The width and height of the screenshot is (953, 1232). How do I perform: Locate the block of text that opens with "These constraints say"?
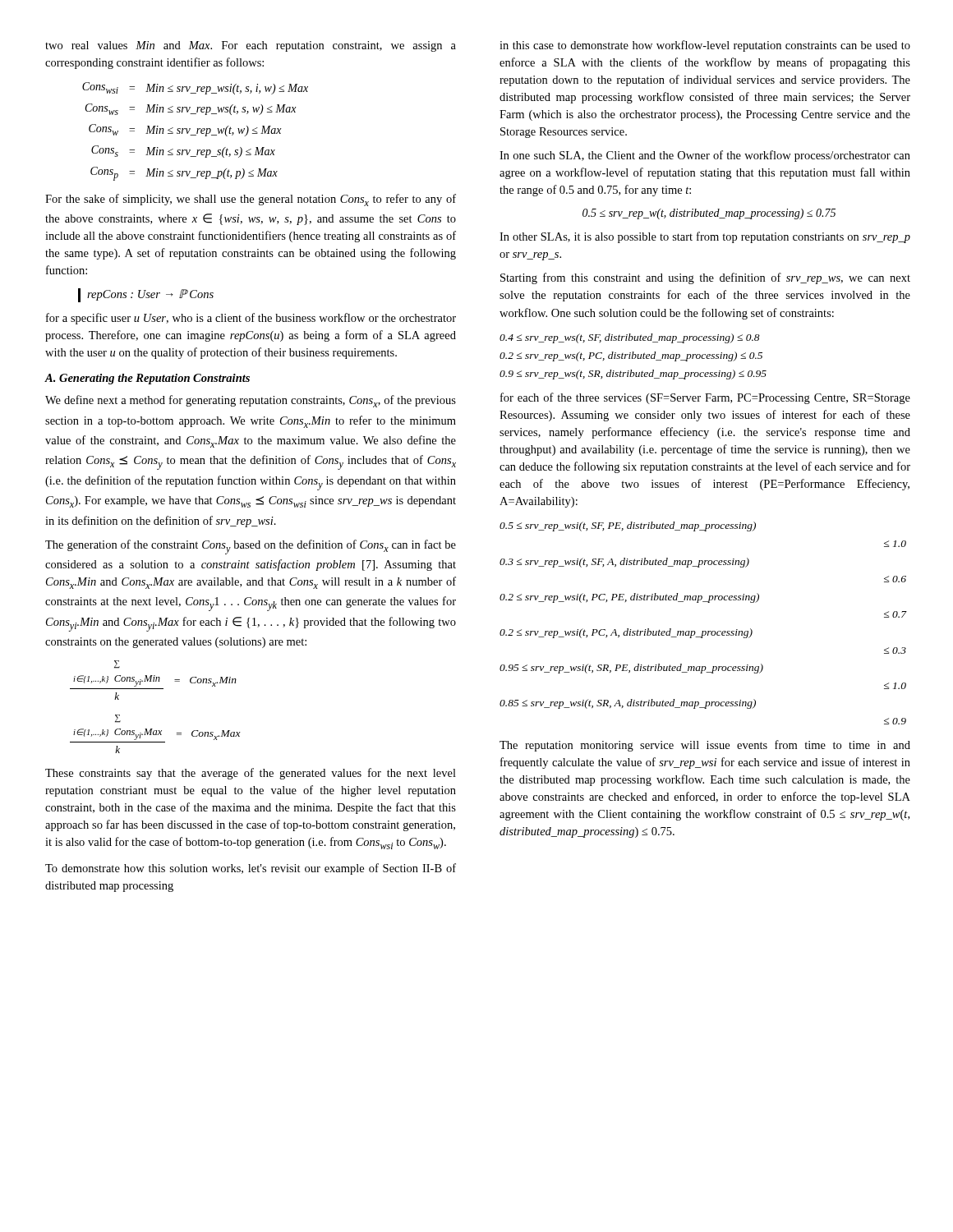pos(251,809)
